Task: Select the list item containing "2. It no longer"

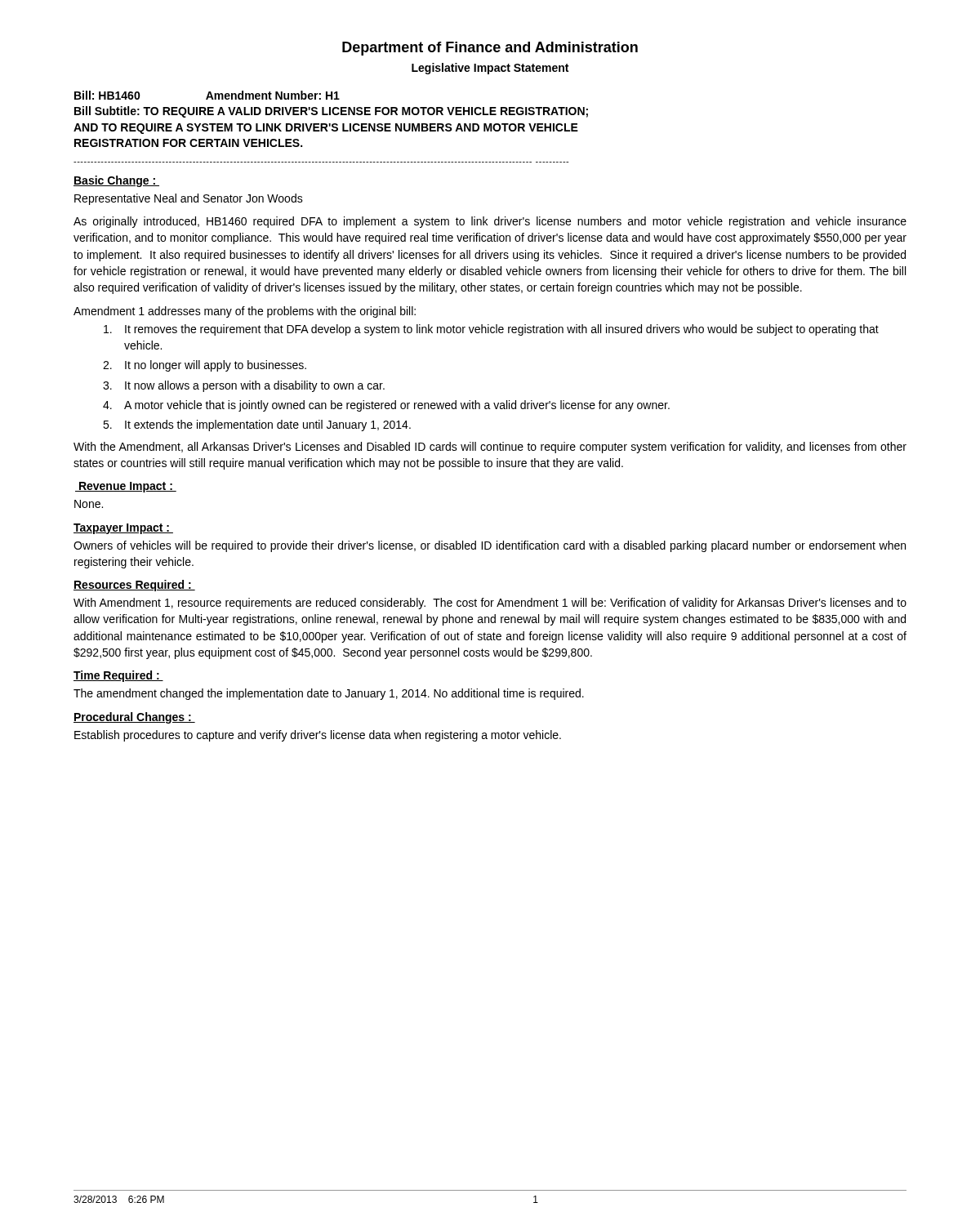Action: (x=205, y=366)
